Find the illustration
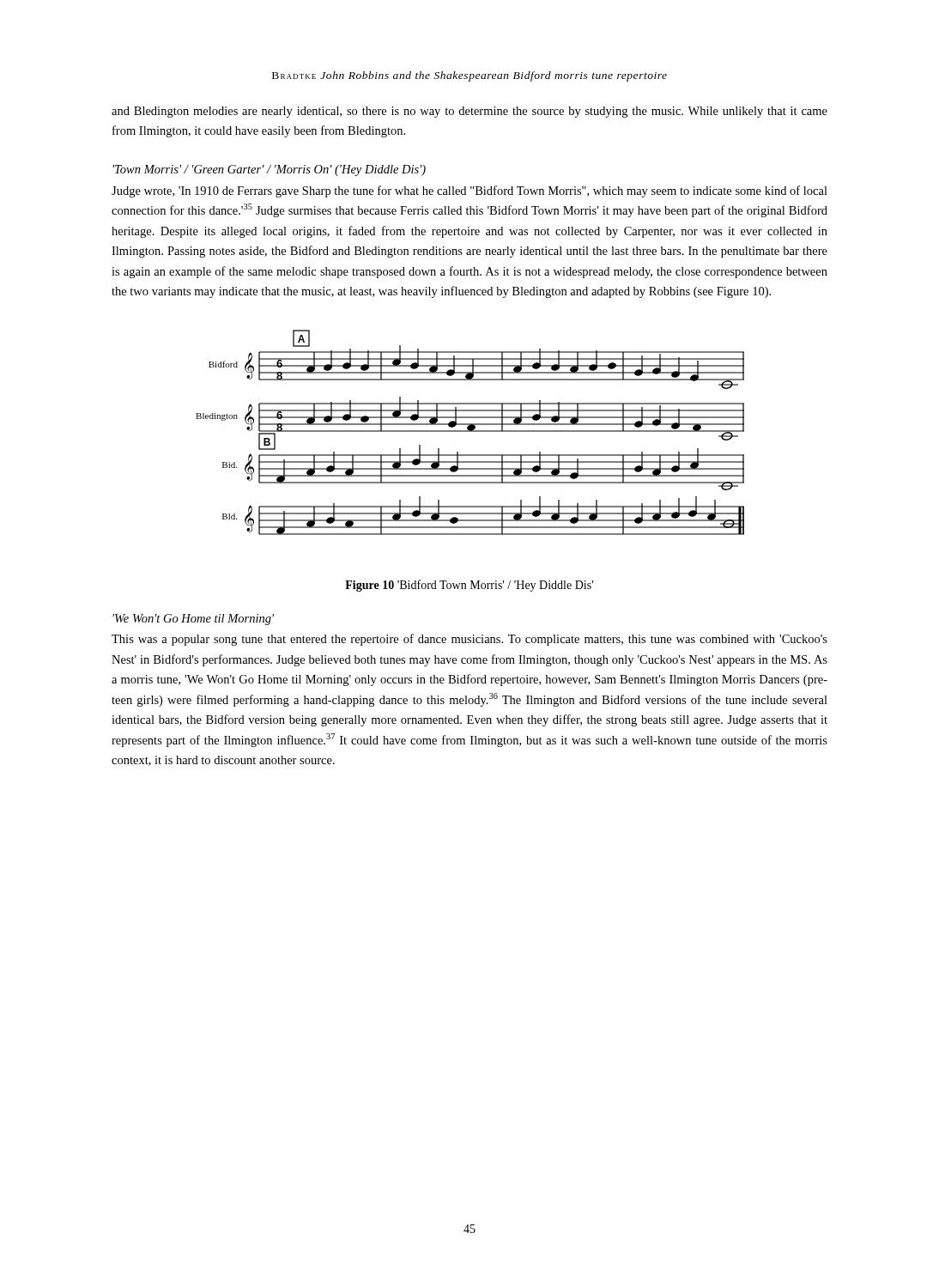Viewport: 939px width, 1288px height. point(470,448)
